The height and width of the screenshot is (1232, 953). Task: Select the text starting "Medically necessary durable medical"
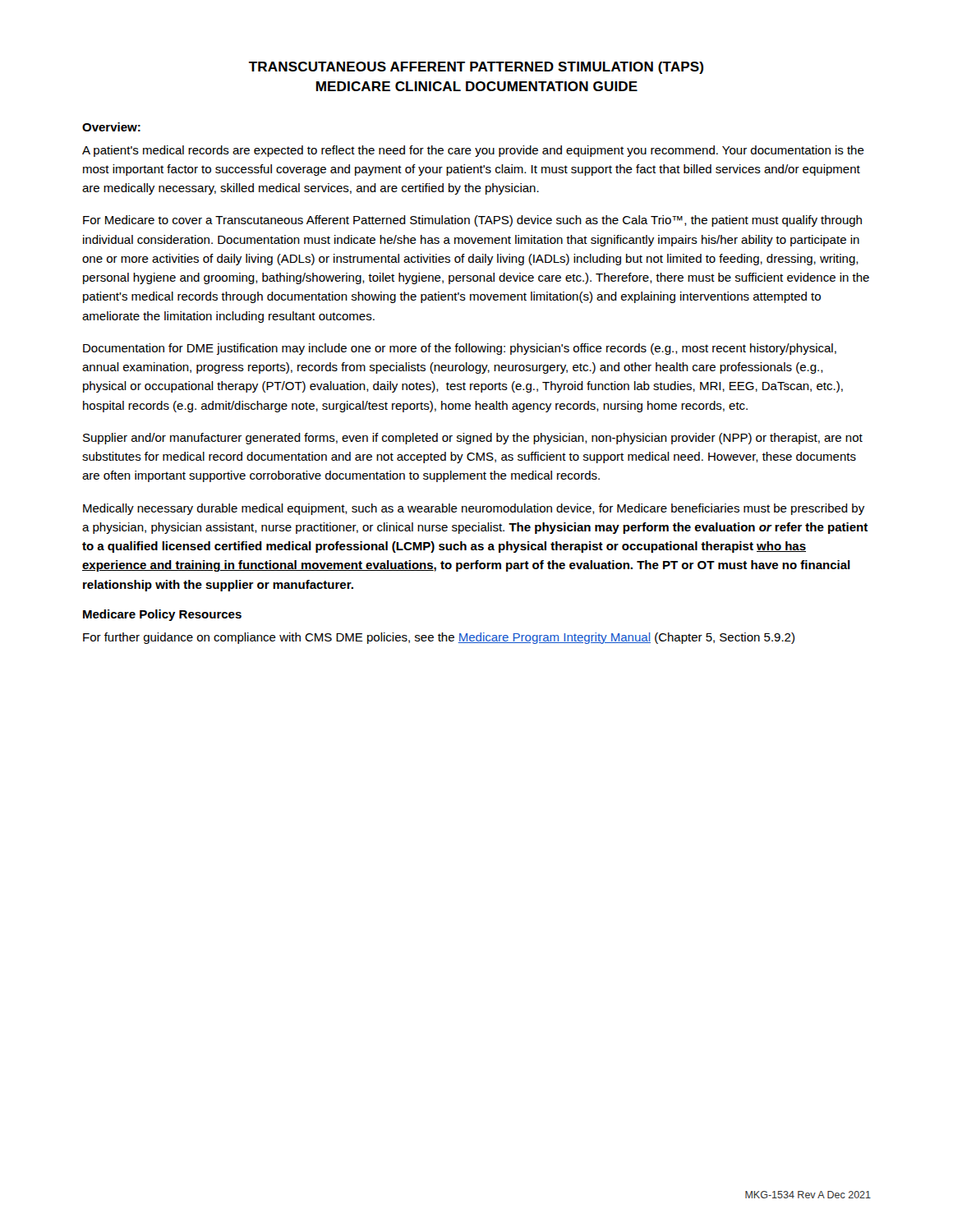pos(475,546)
